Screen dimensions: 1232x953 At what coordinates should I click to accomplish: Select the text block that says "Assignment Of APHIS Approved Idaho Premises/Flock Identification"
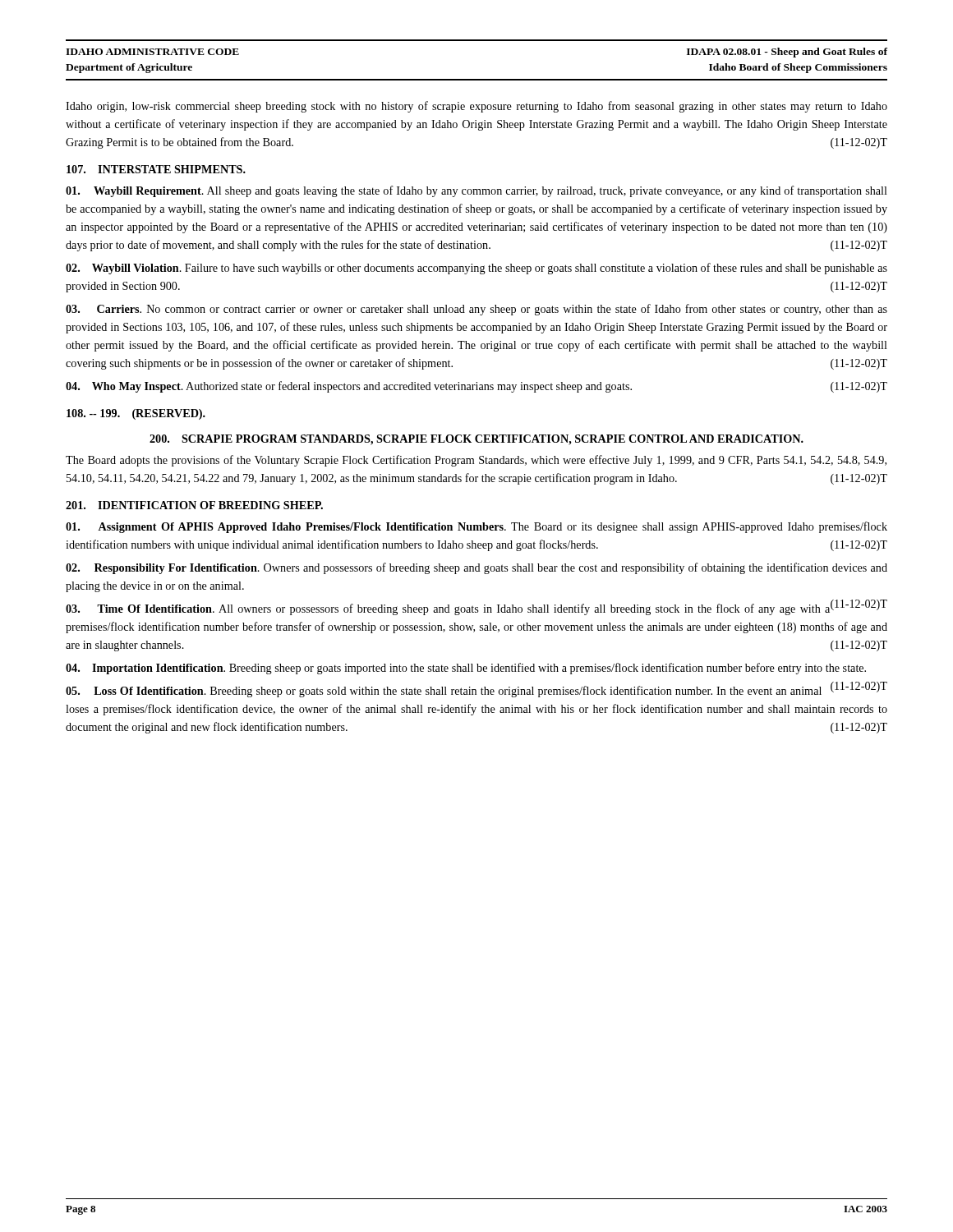click(476, 537)
